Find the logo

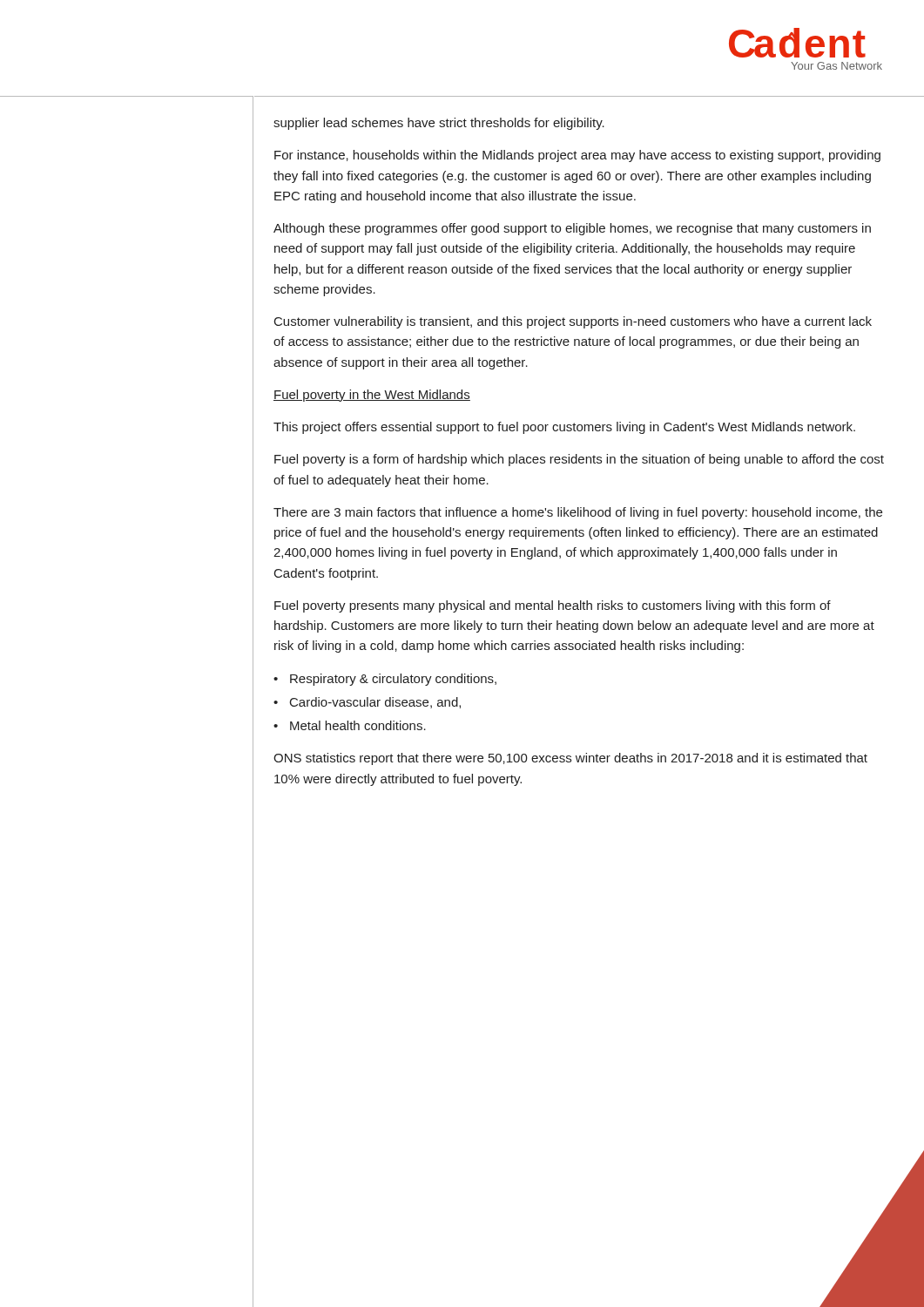804,48
